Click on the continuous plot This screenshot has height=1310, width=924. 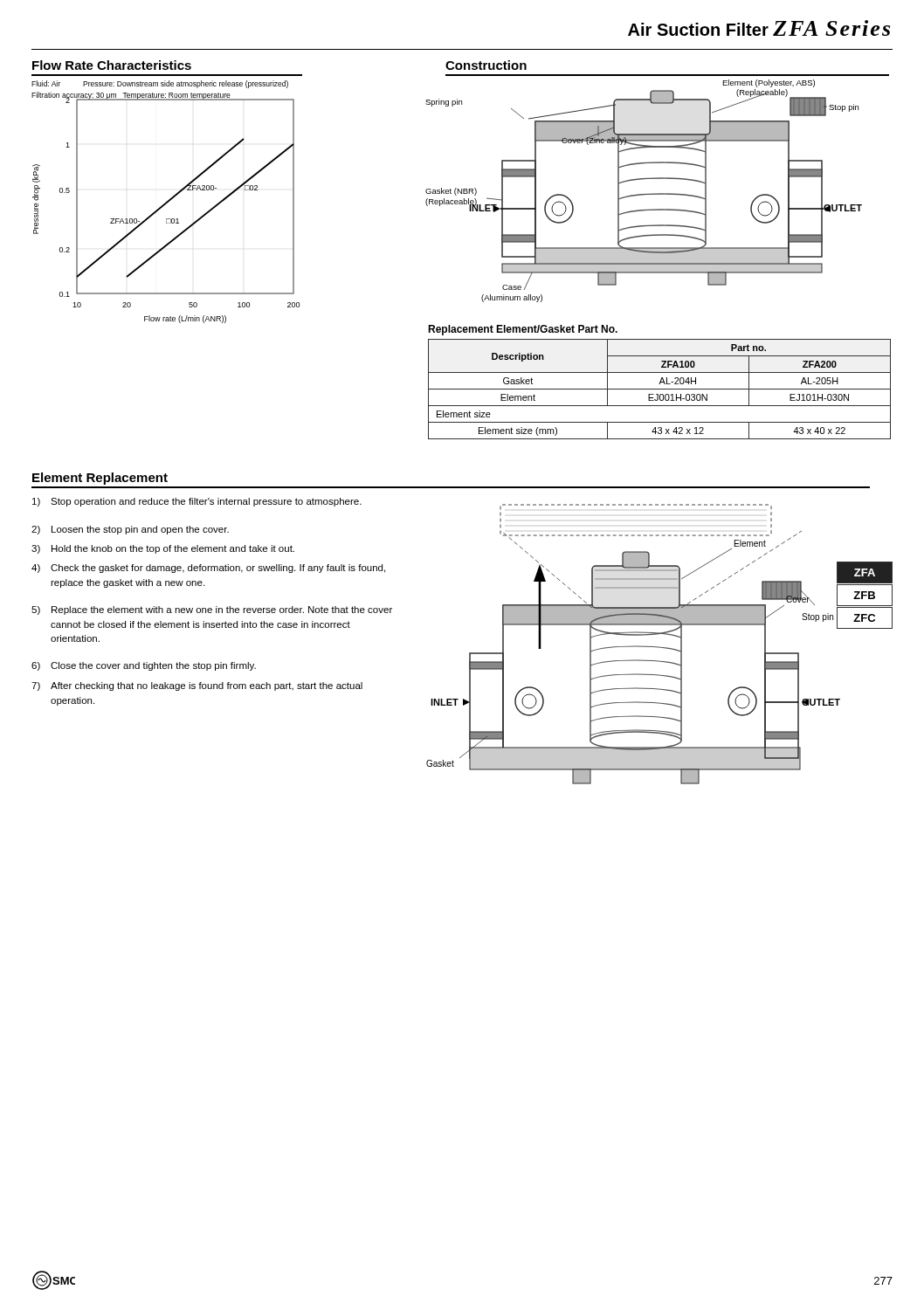click(166, 209)
